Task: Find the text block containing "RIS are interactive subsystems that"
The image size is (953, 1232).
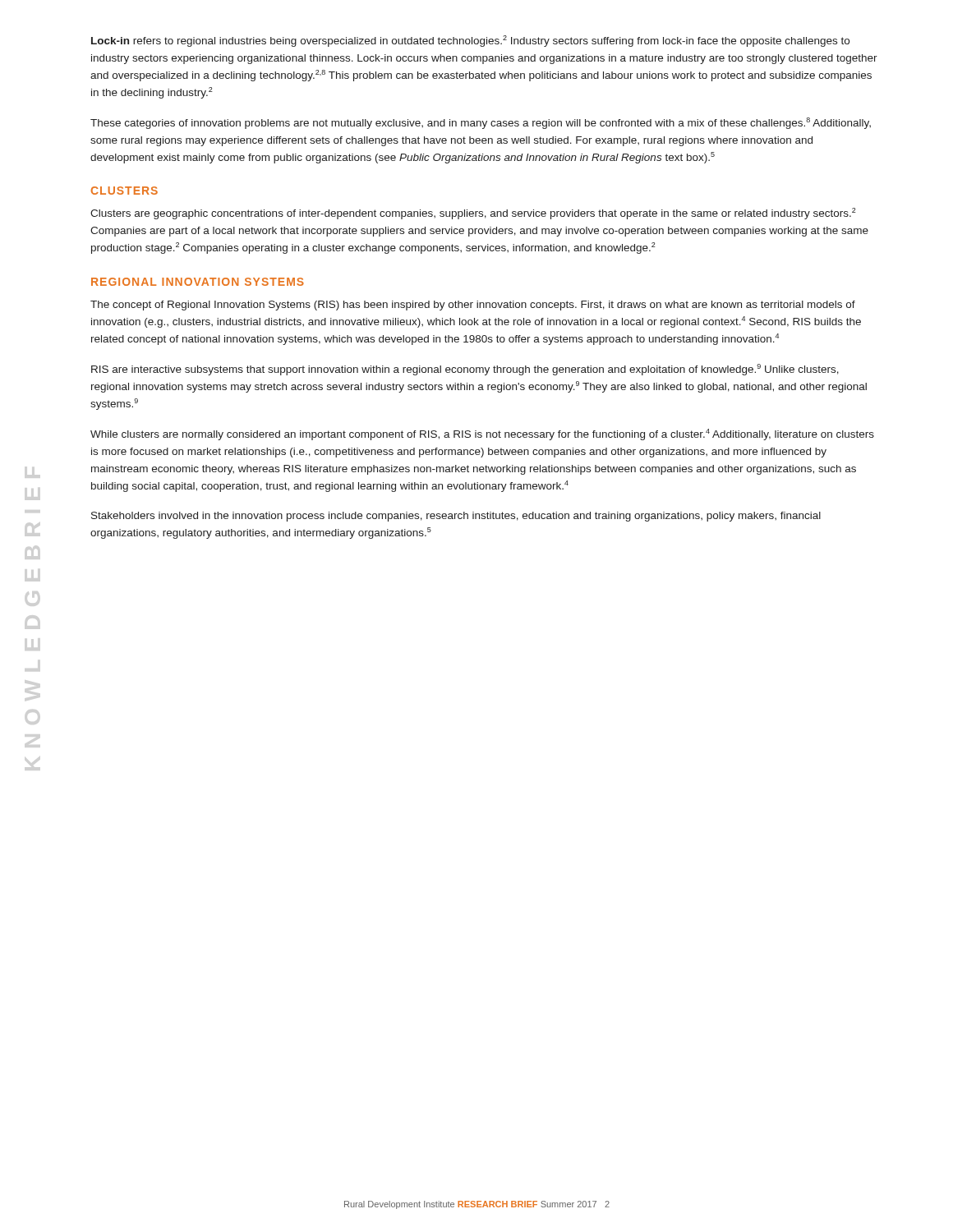Action: click(479, 386)
